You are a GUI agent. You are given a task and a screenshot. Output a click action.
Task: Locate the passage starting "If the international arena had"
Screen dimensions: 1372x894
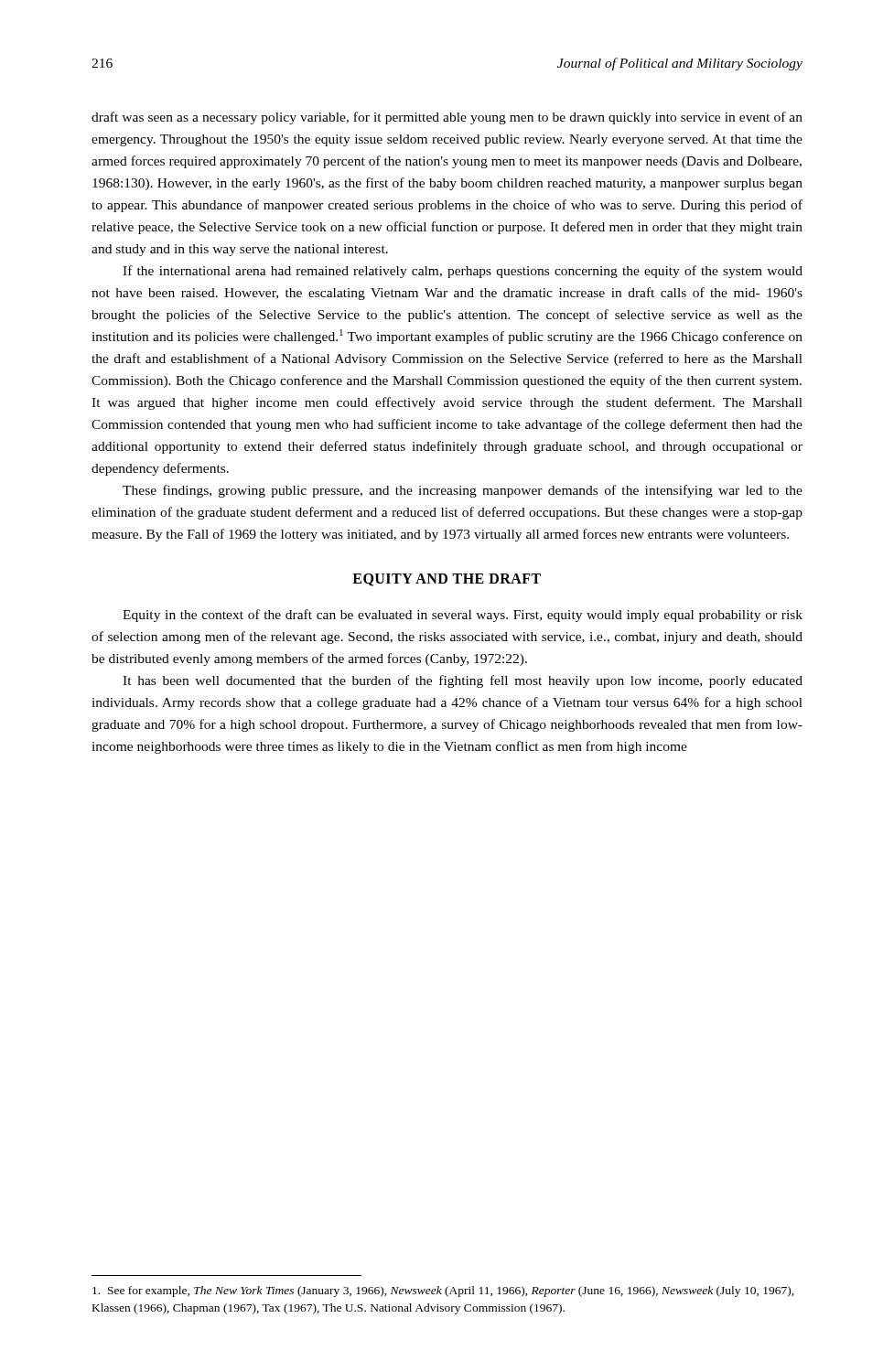[447, 370]
